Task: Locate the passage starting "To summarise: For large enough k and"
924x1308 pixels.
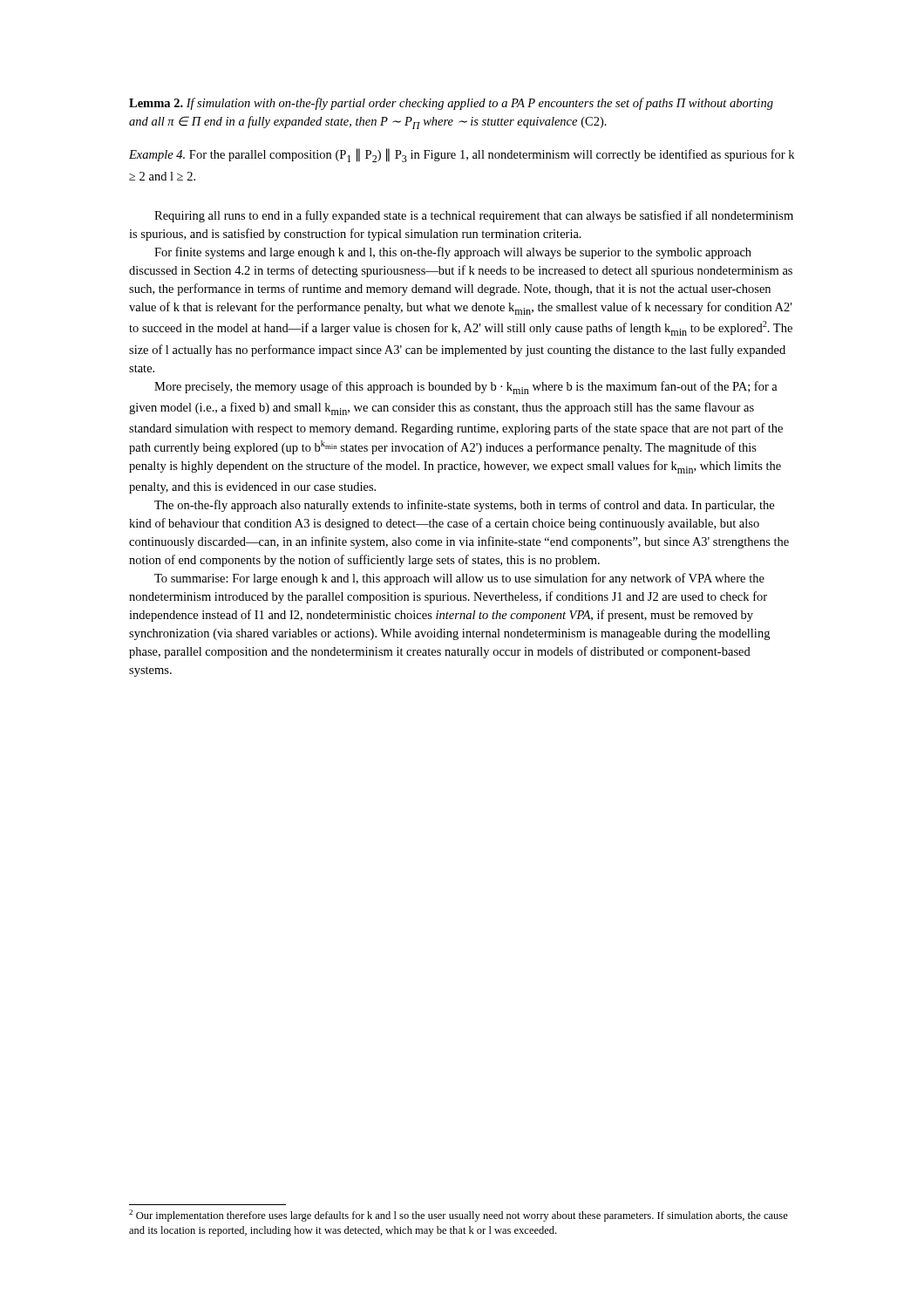Action: point(462,624)
